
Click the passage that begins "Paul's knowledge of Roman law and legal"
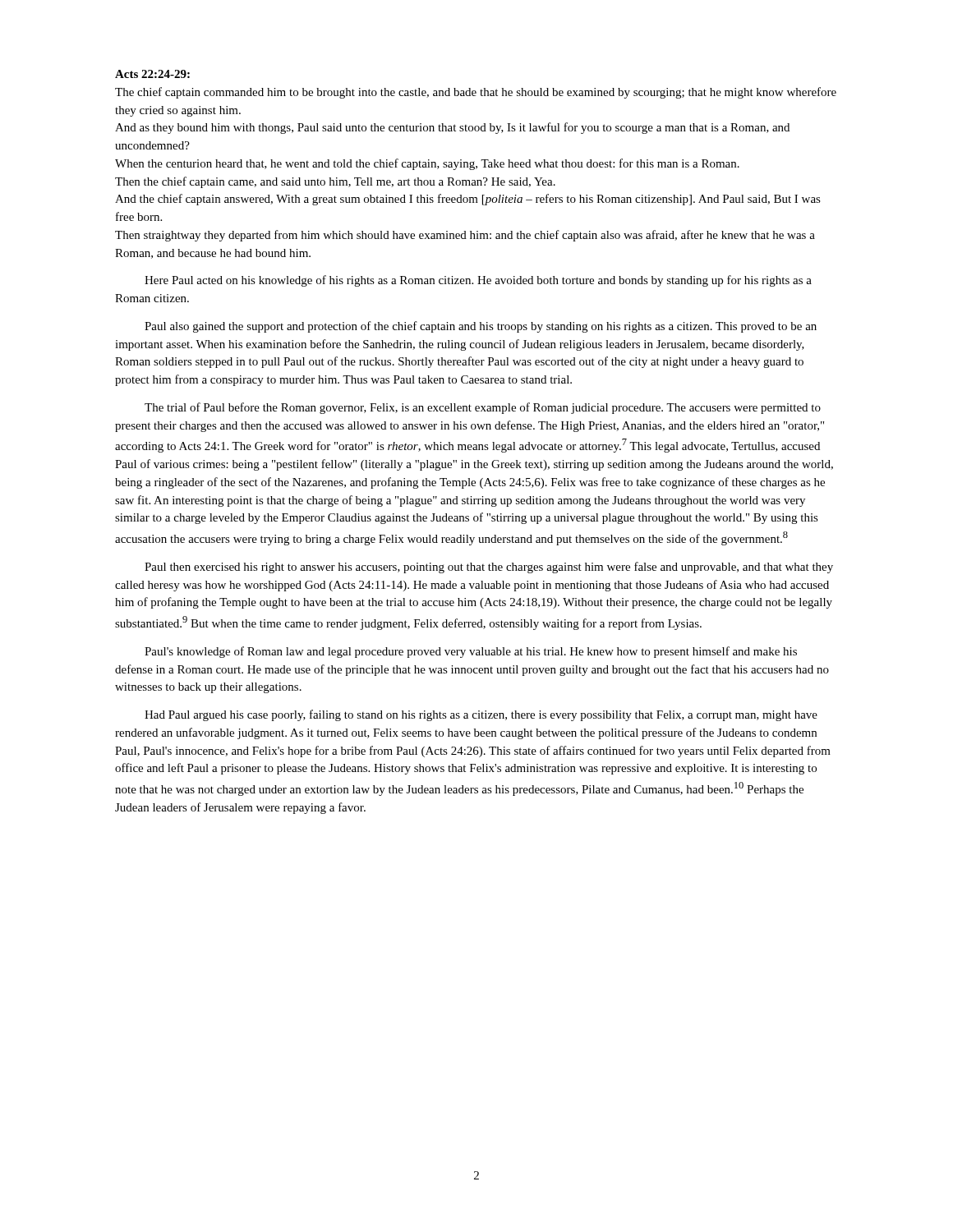(476, 670)
